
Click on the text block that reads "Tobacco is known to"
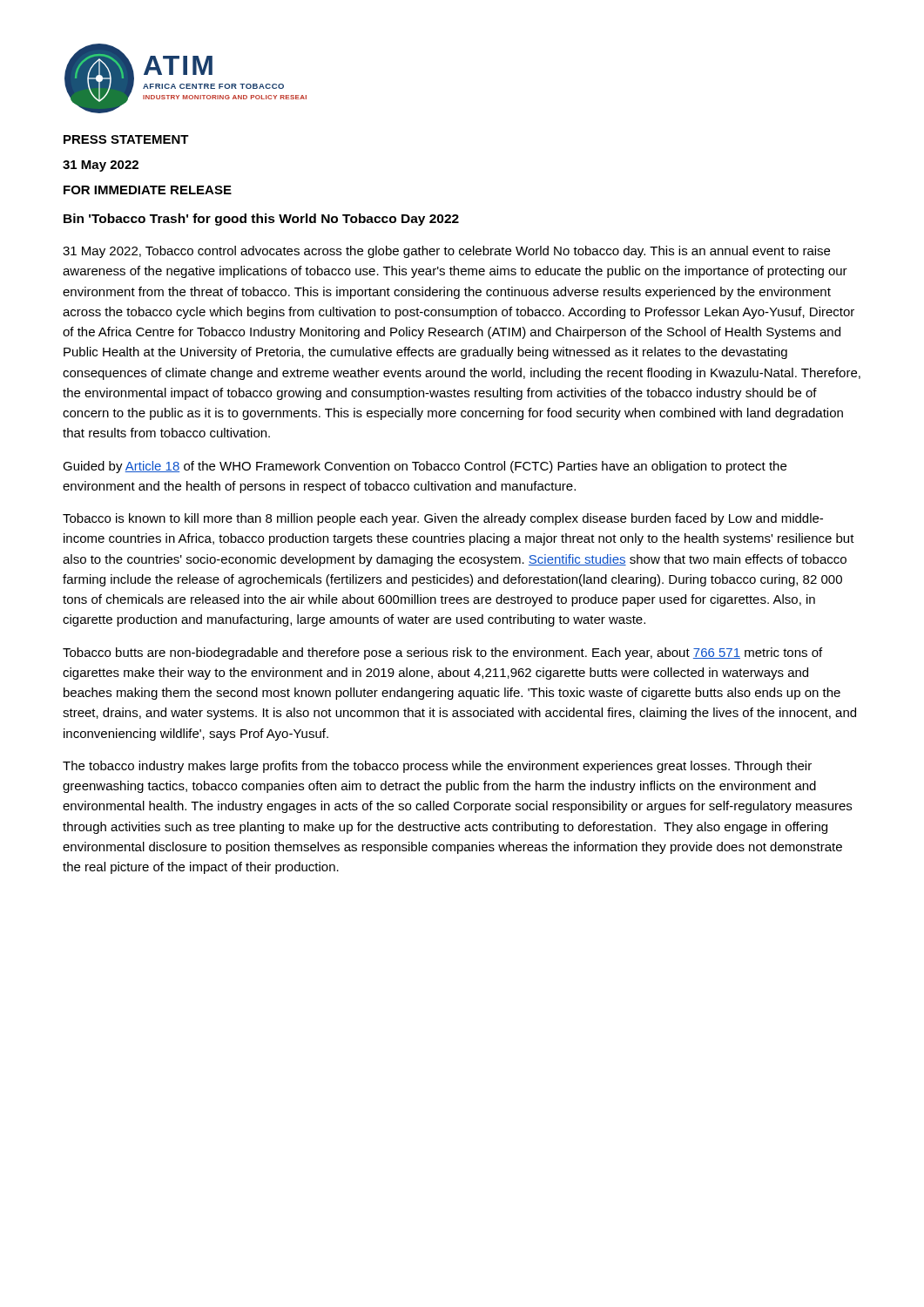(458, 569)
